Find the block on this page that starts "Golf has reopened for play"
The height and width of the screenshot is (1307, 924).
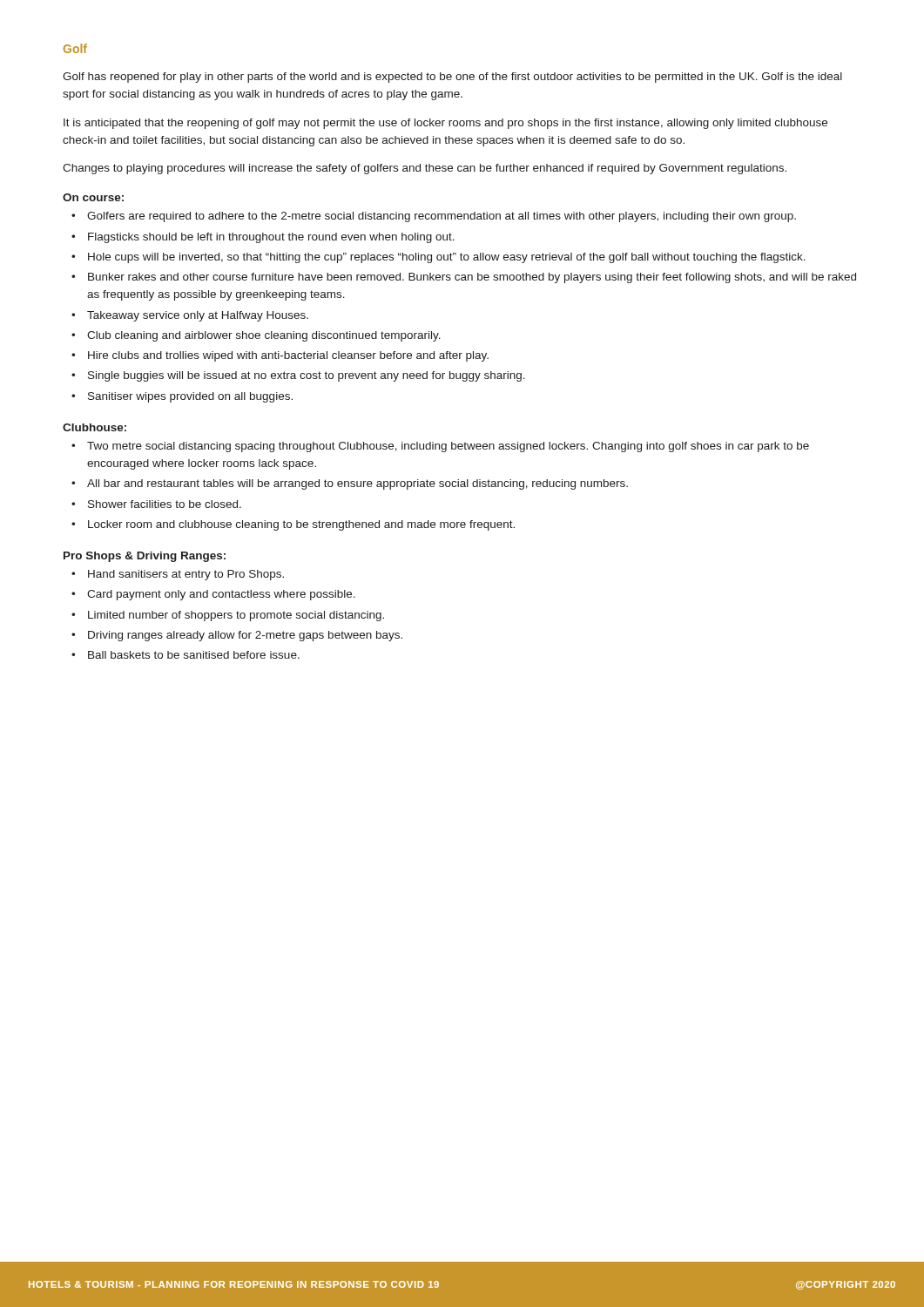[453, 85]
